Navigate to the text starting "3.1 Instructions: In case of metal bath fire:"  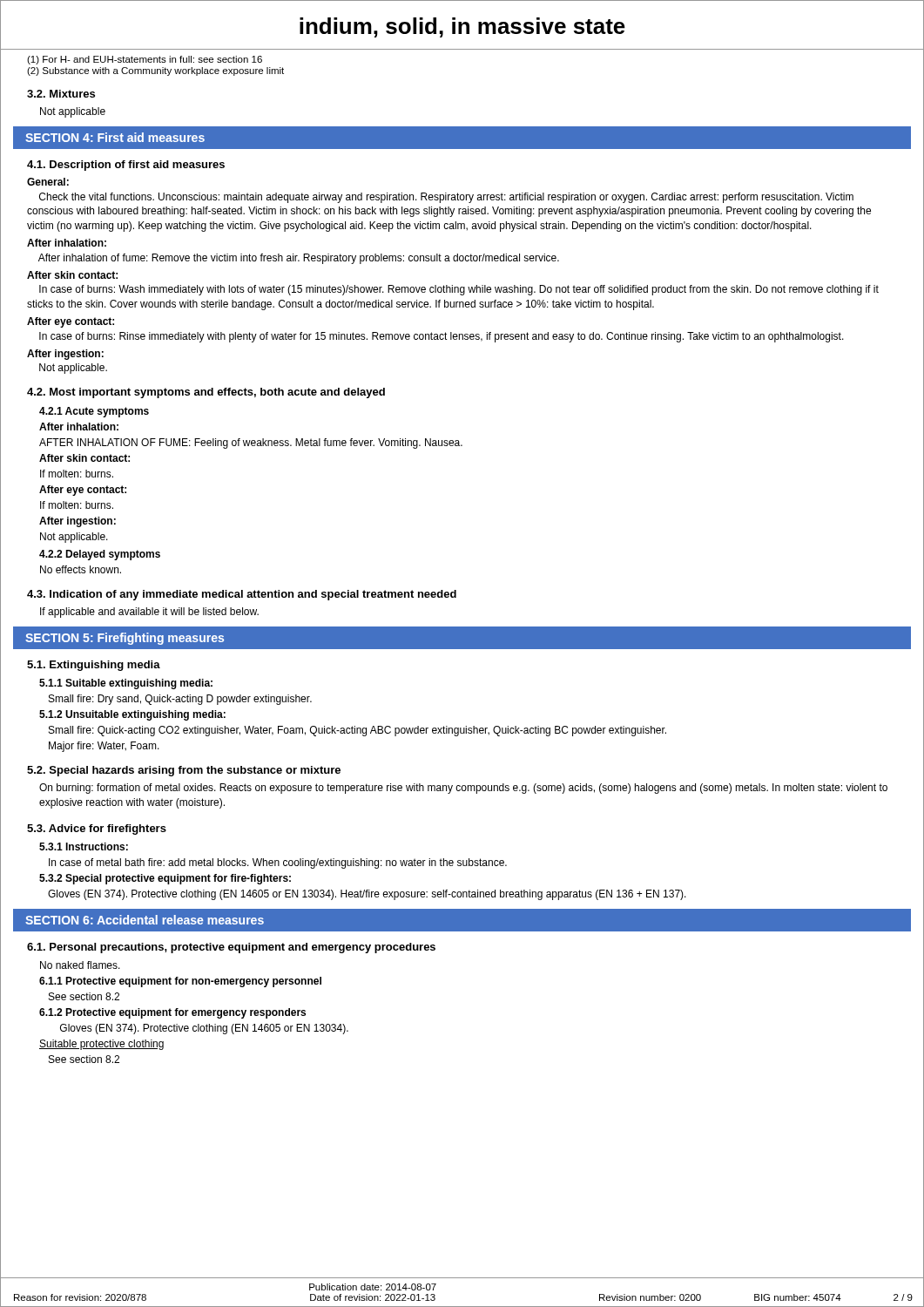point(363,870)
